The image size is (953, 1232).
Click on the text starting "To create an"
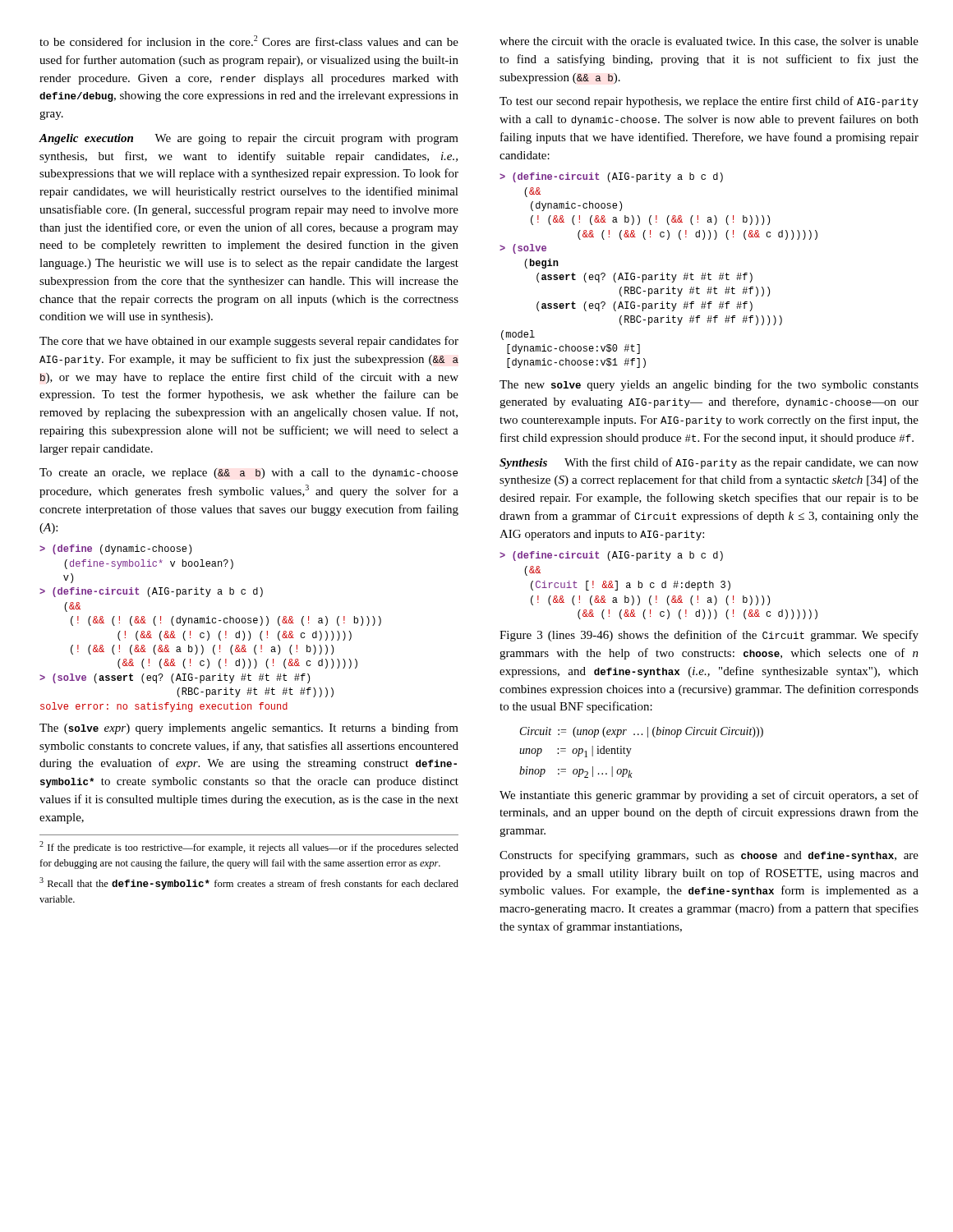click(x=249, y=500)
